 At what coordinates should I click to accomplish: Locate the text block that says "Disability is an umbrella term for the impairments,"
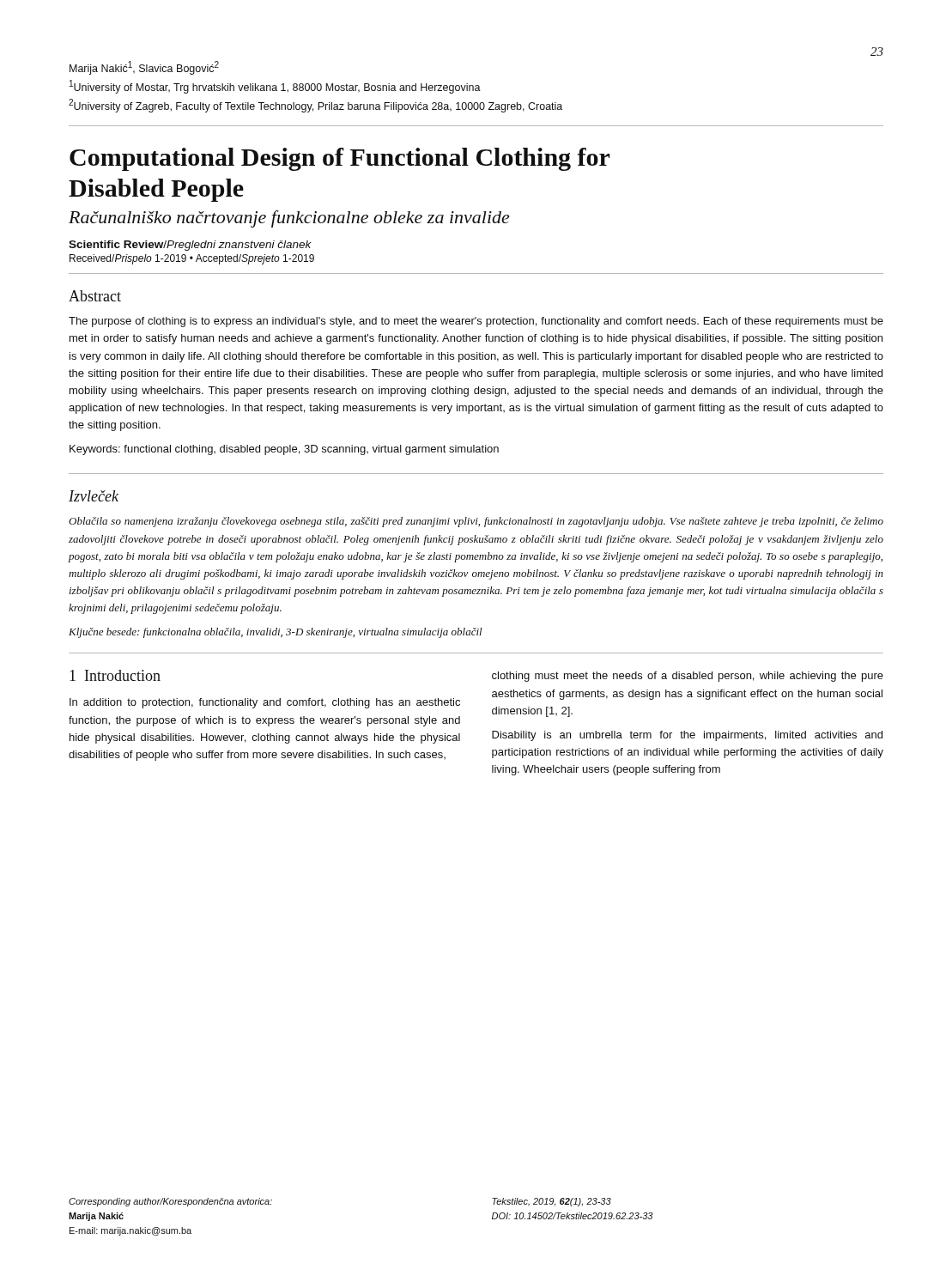click(x=687, y=752)
